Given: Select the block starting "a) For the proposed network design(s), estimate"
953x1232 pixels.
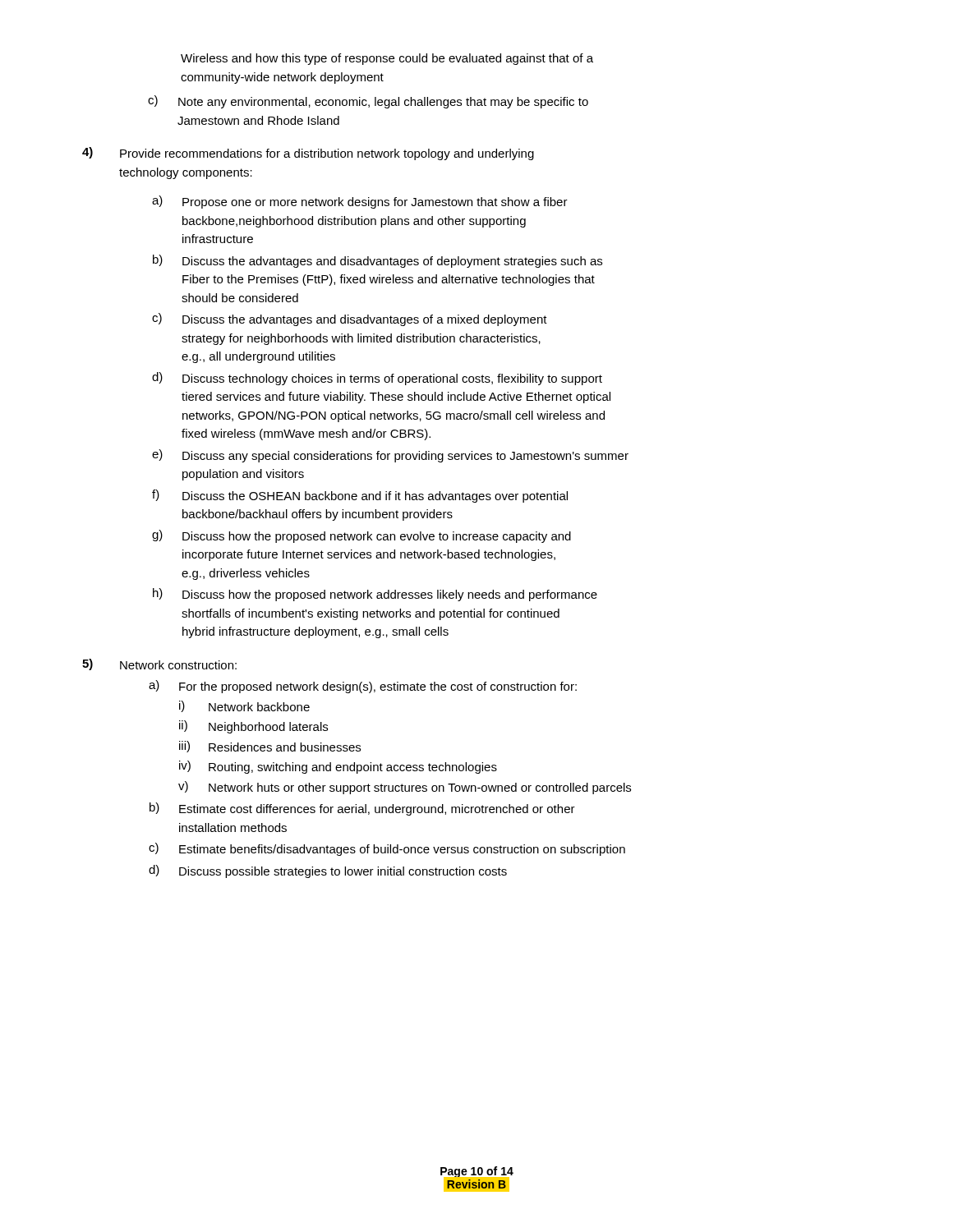Looking at the screenshot, I should [x=510, y=687].
